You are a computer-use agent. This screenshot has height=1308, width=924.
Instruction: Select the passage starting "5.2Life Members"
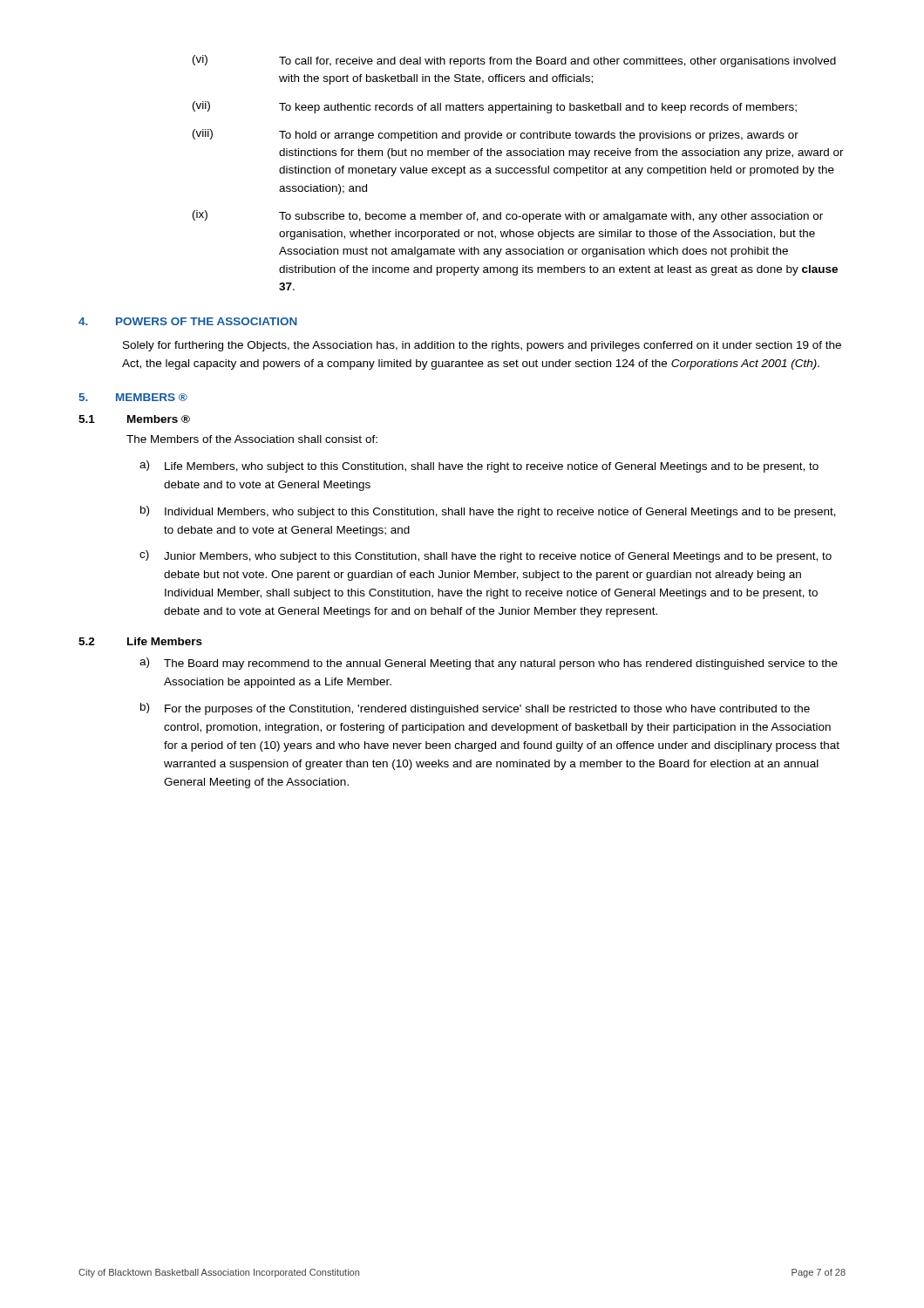point(140,641)
